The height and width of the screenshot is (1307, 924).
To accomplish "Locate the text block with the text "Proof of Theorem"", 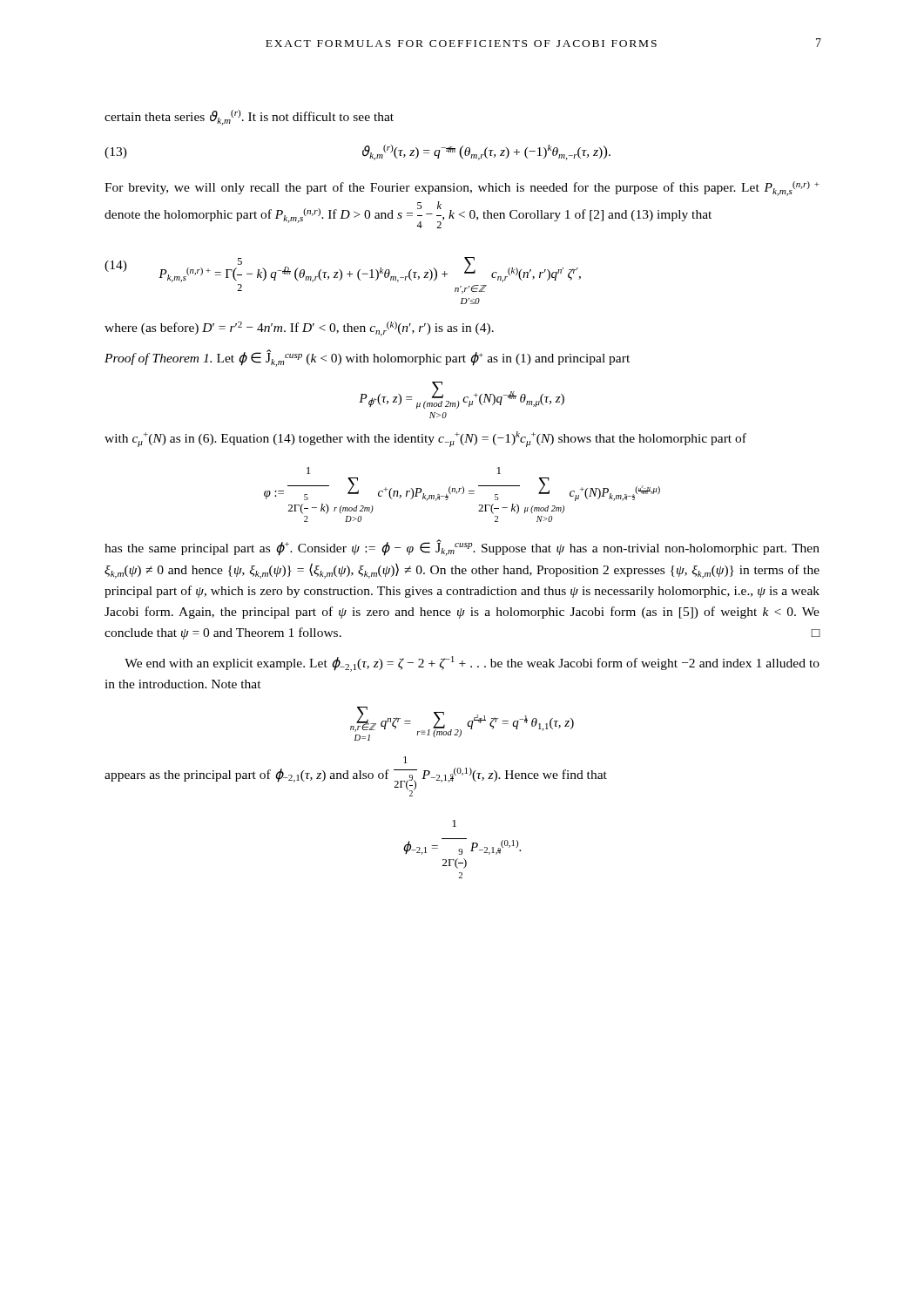I will pos(462,359).
